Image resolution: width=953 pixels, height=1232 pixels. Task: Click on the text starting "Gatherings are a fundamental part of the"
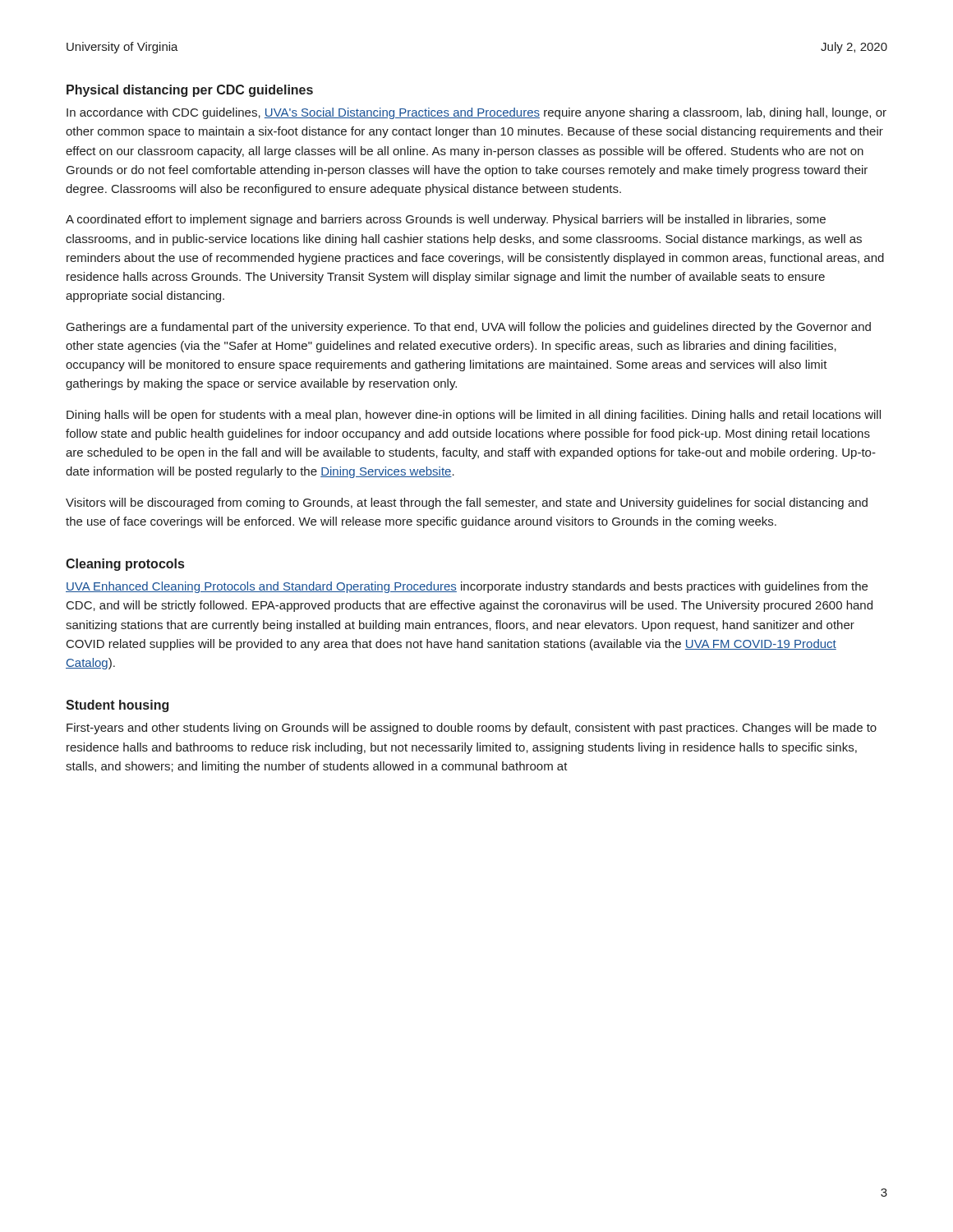click(x=469, y=355)
